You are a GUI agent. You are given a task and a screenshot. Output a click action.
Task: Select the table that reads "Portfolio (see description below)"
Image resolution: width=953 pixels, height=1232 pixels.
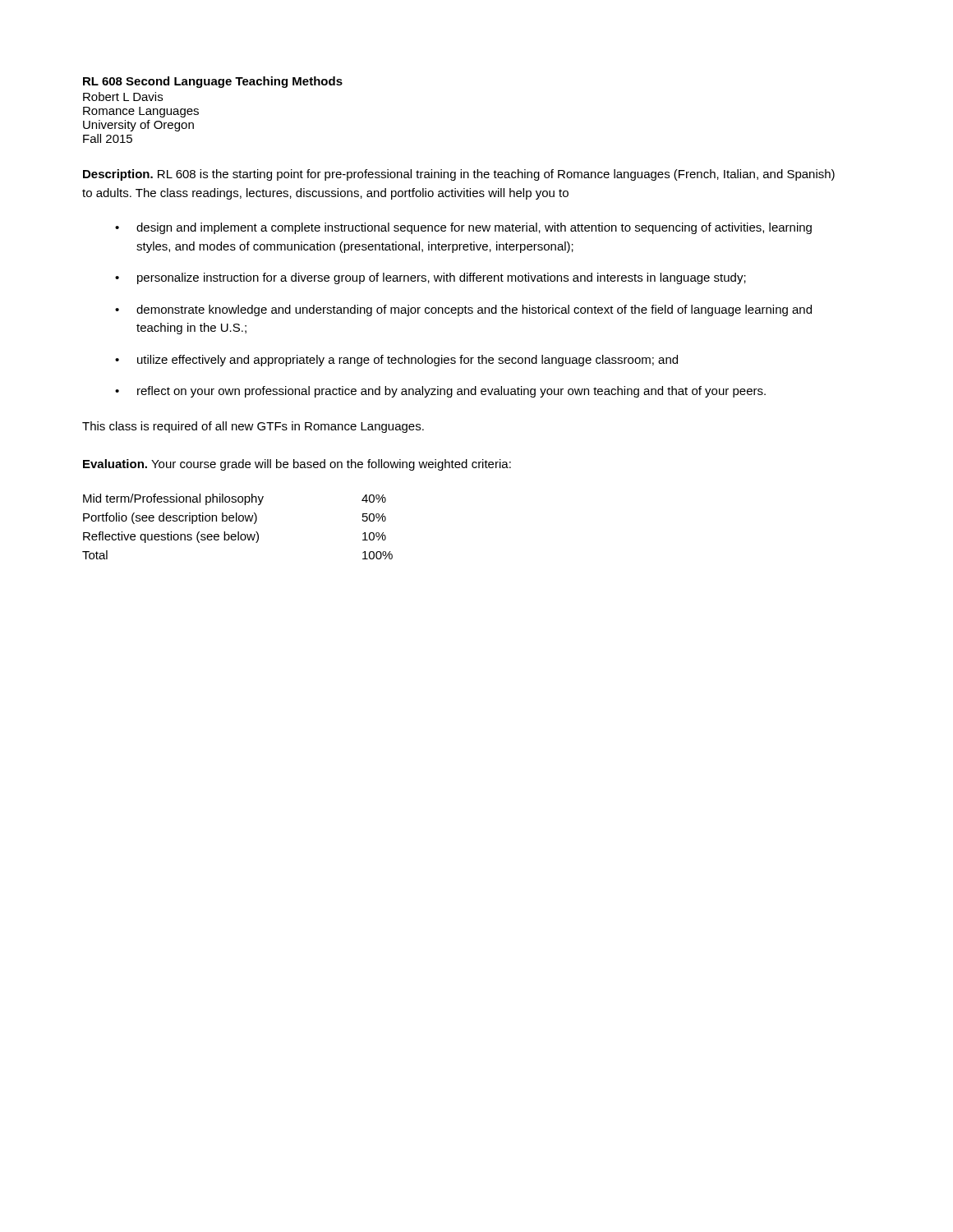464,526
